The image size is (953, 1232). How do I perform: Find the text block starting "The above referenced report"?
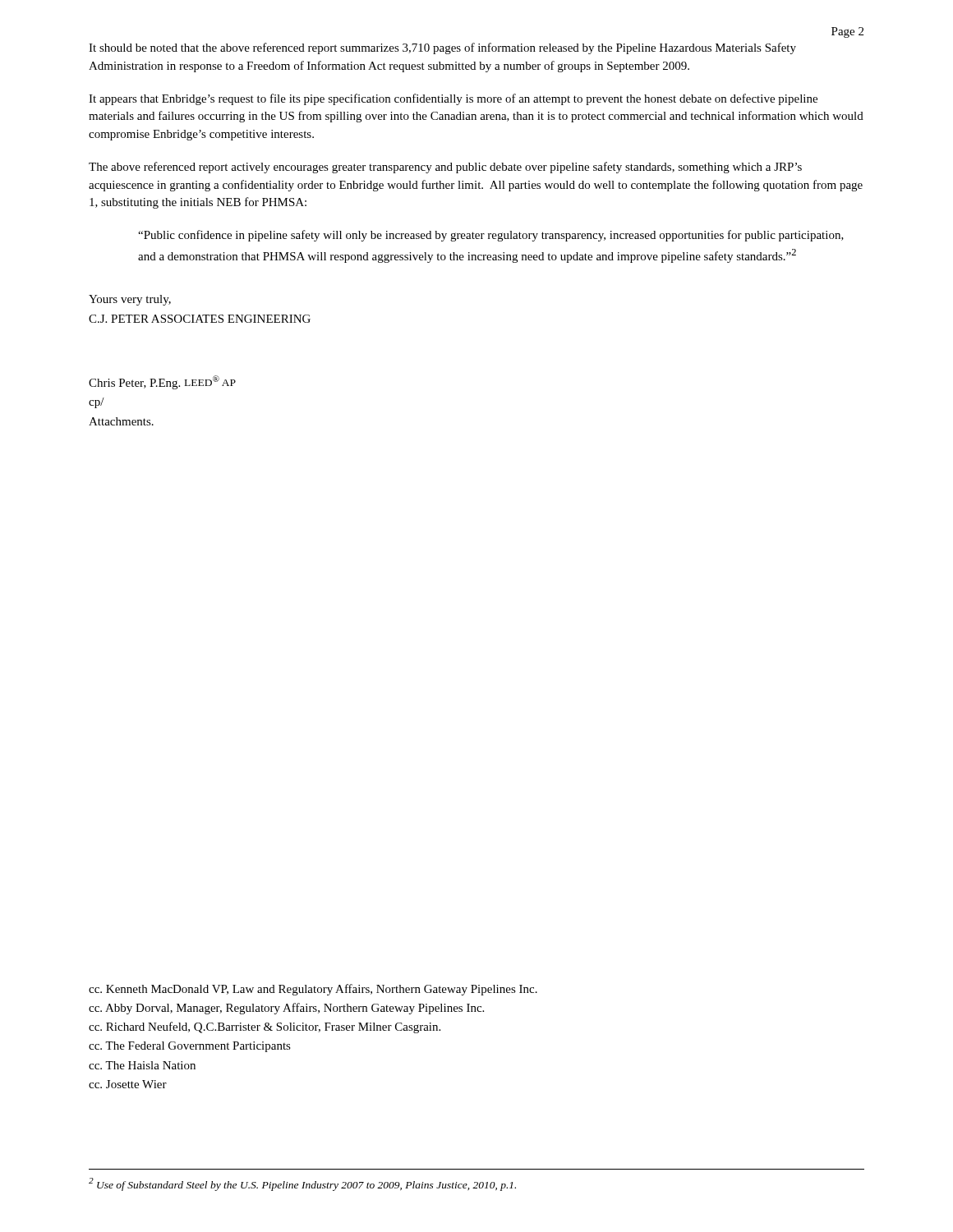tap(476, 185)
